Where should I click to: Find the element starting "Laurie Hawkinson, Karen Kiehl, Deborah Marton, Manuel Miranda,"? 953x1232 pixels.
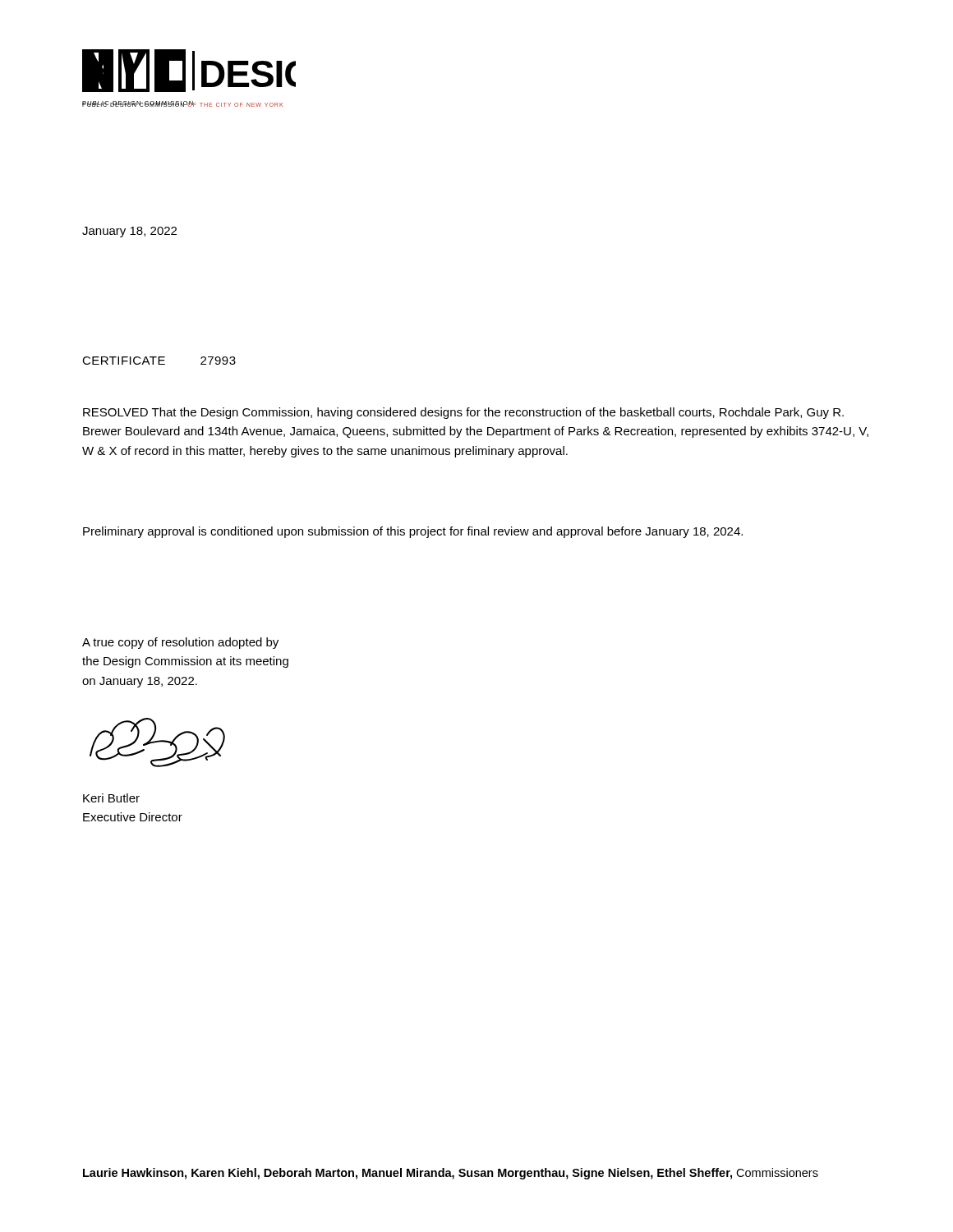click(x=450, y=1173)
